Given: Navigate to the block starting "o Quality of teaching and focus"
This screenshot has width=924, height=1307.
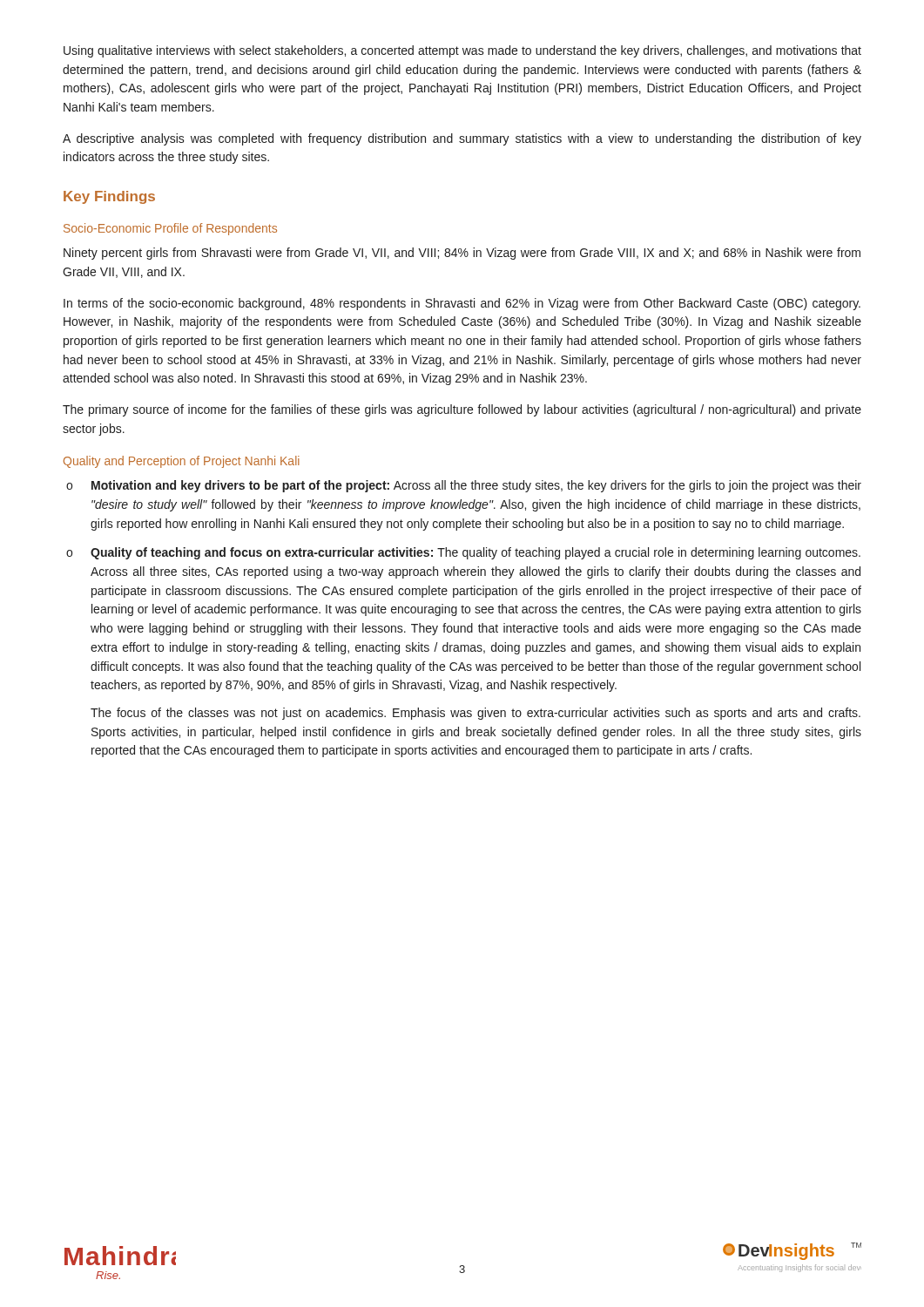Looking at the screenshot, I should tap(462, 652).
